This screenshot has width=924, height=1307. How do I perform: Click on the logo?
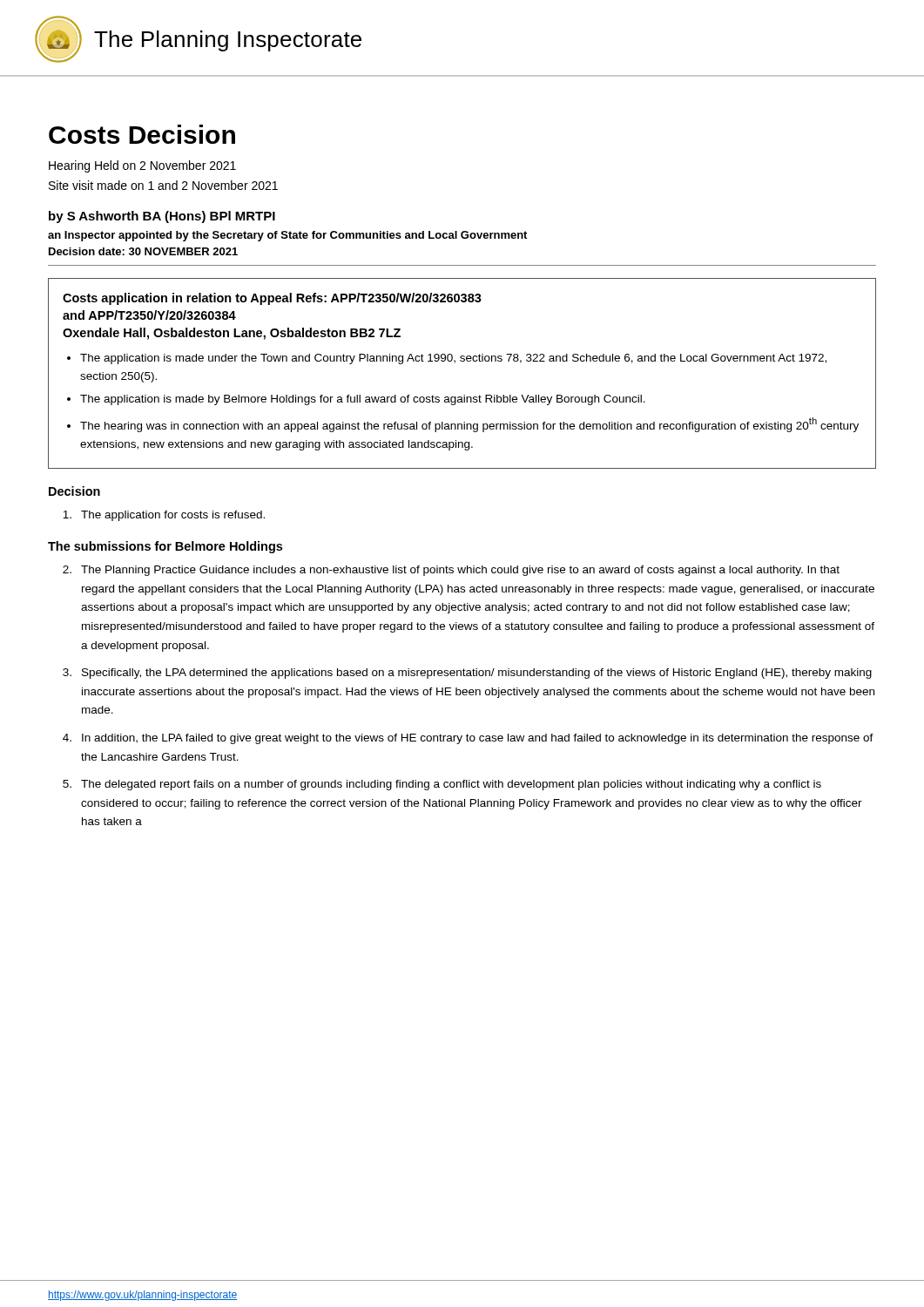pos(199,39)
